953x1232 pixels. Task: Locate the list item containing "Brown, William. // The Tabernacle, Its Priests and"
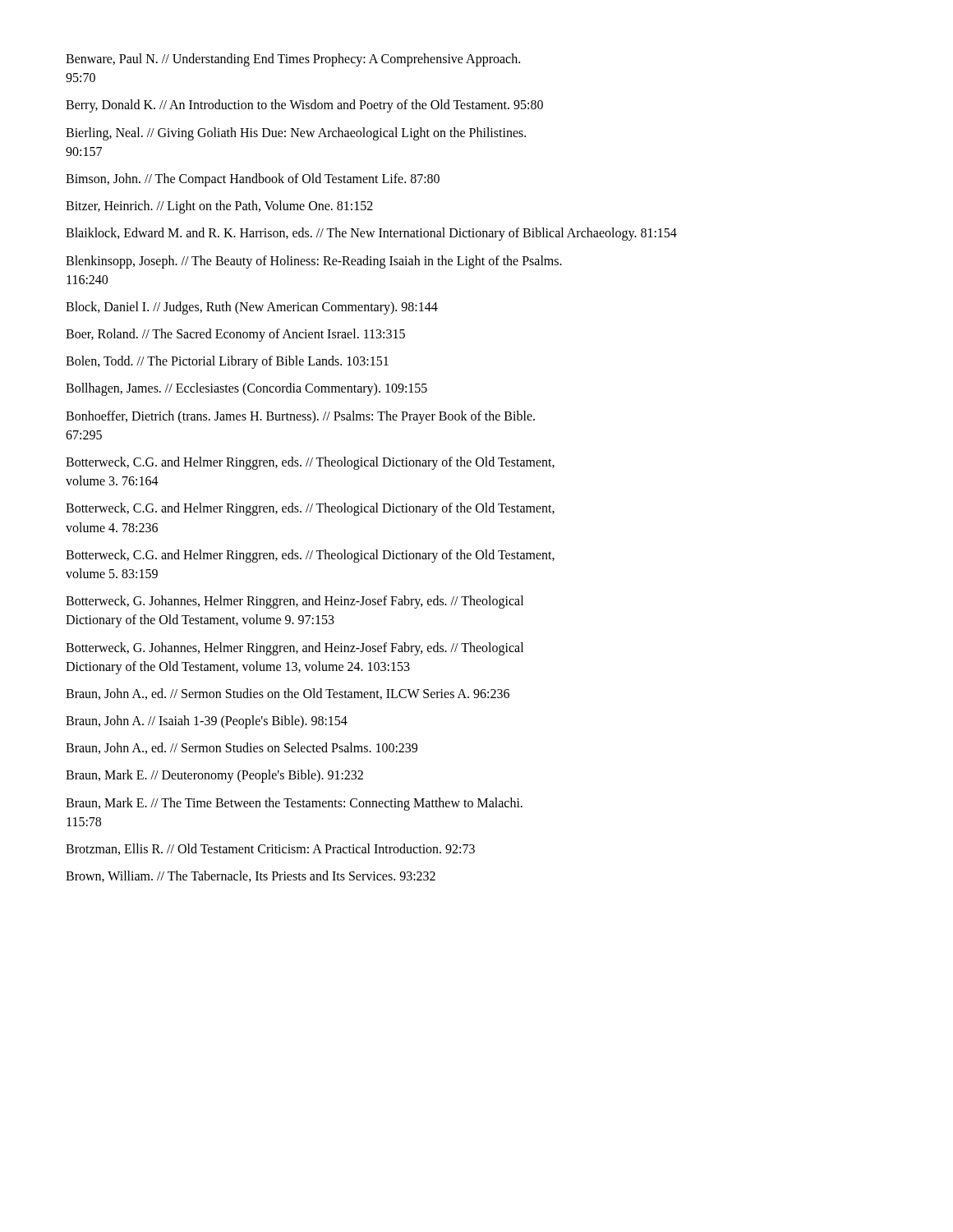251,876
